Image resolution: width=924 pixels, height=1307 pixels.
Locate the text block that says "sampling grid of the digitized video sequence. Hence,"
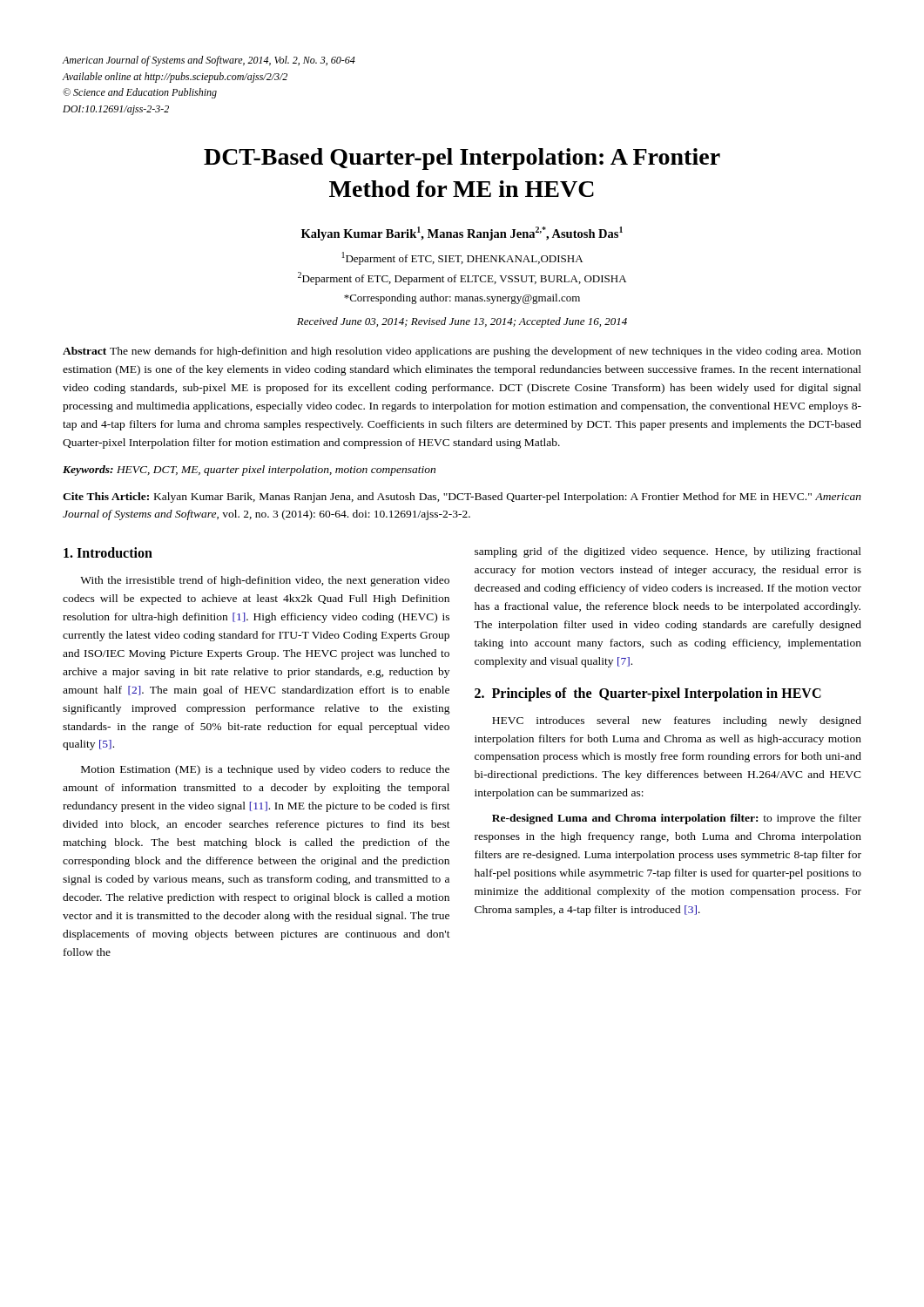click(x=668, y=607)
